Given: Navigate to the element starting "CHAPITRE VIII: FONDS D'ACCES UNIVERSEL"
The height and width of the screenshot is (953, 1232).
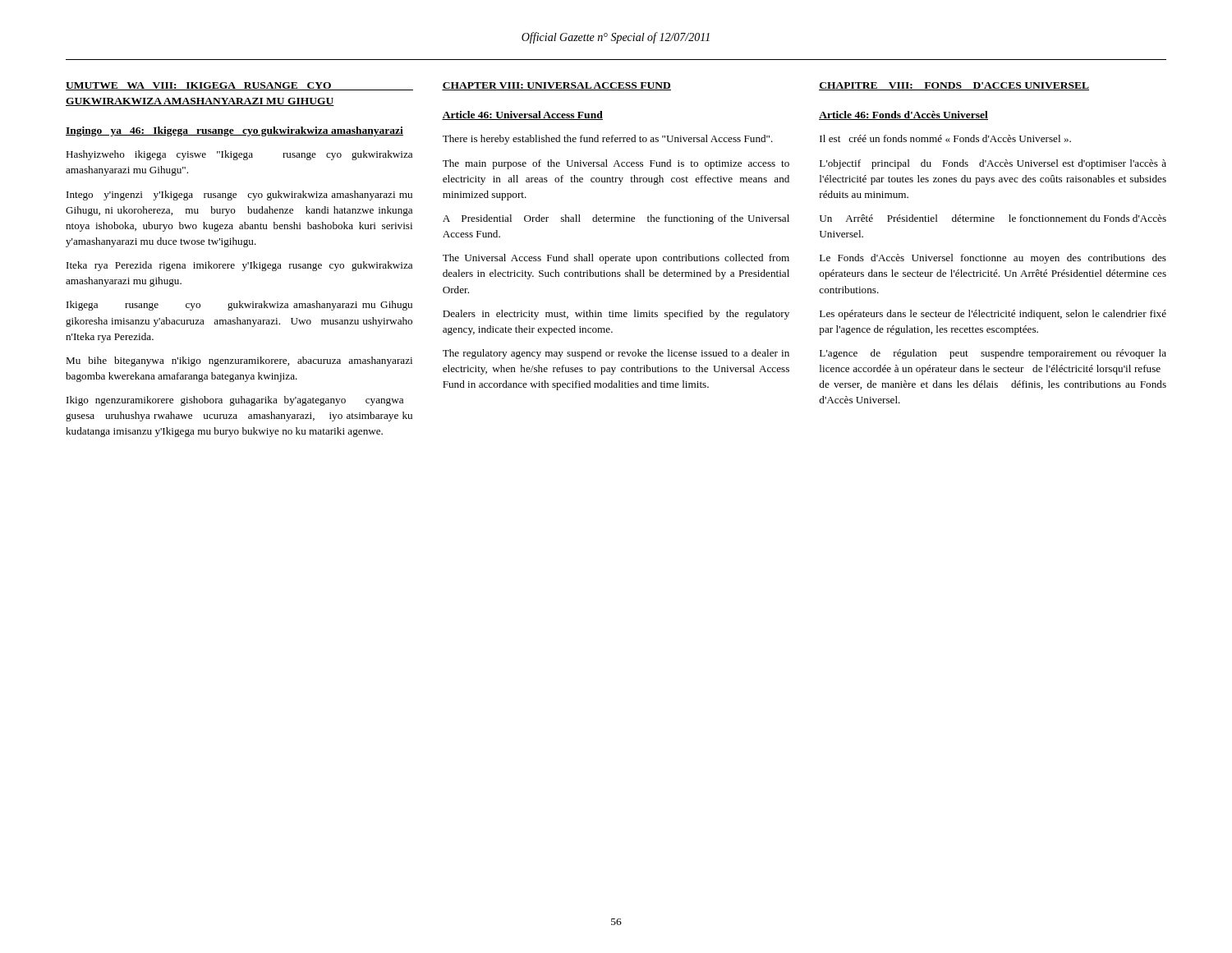Looking at the screenshot, I should [x=954, y=85].
